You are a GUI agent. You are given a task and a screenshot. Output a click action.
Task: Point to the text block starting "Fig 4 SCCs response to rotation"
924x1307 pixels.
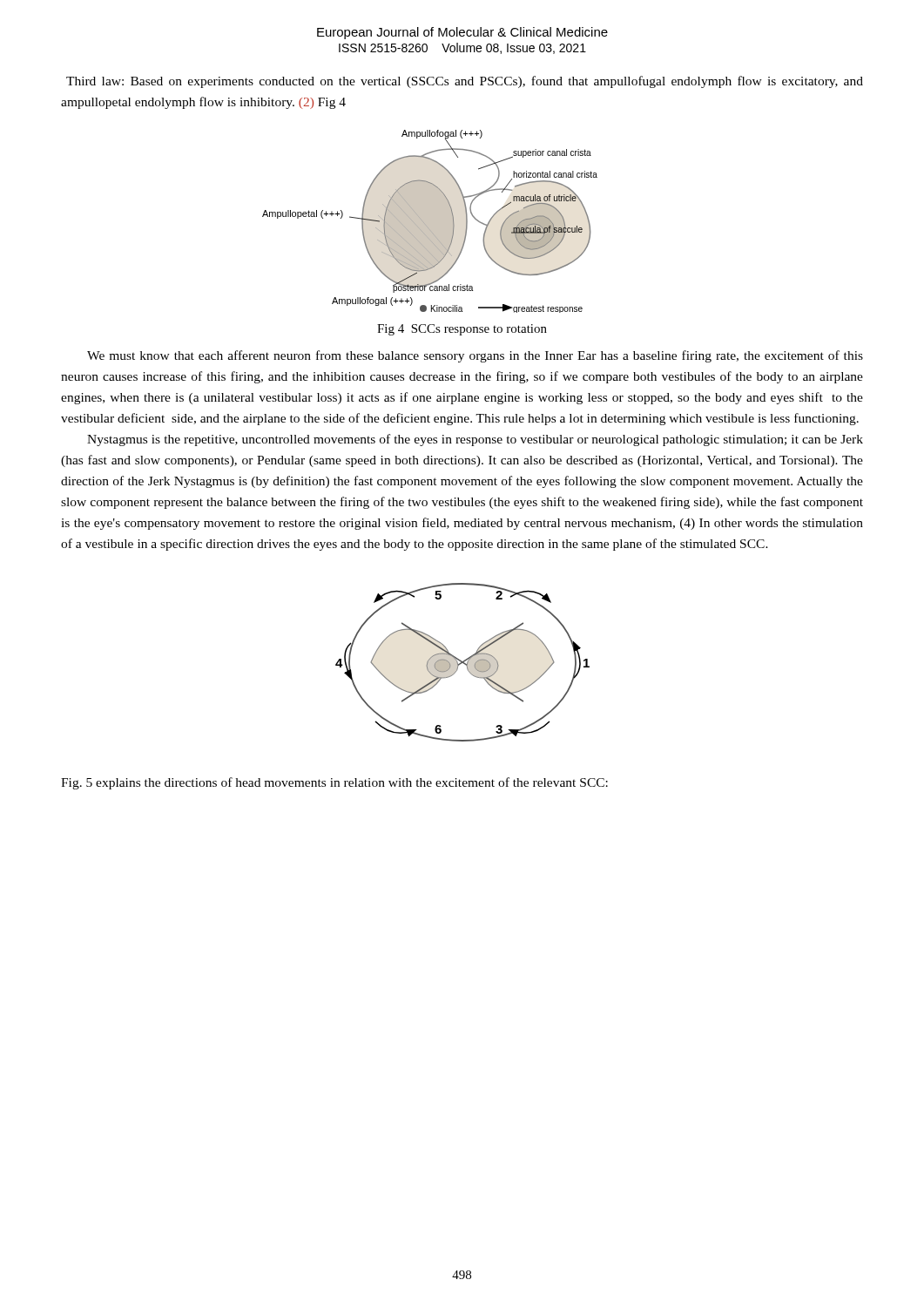tap(462, 329)
